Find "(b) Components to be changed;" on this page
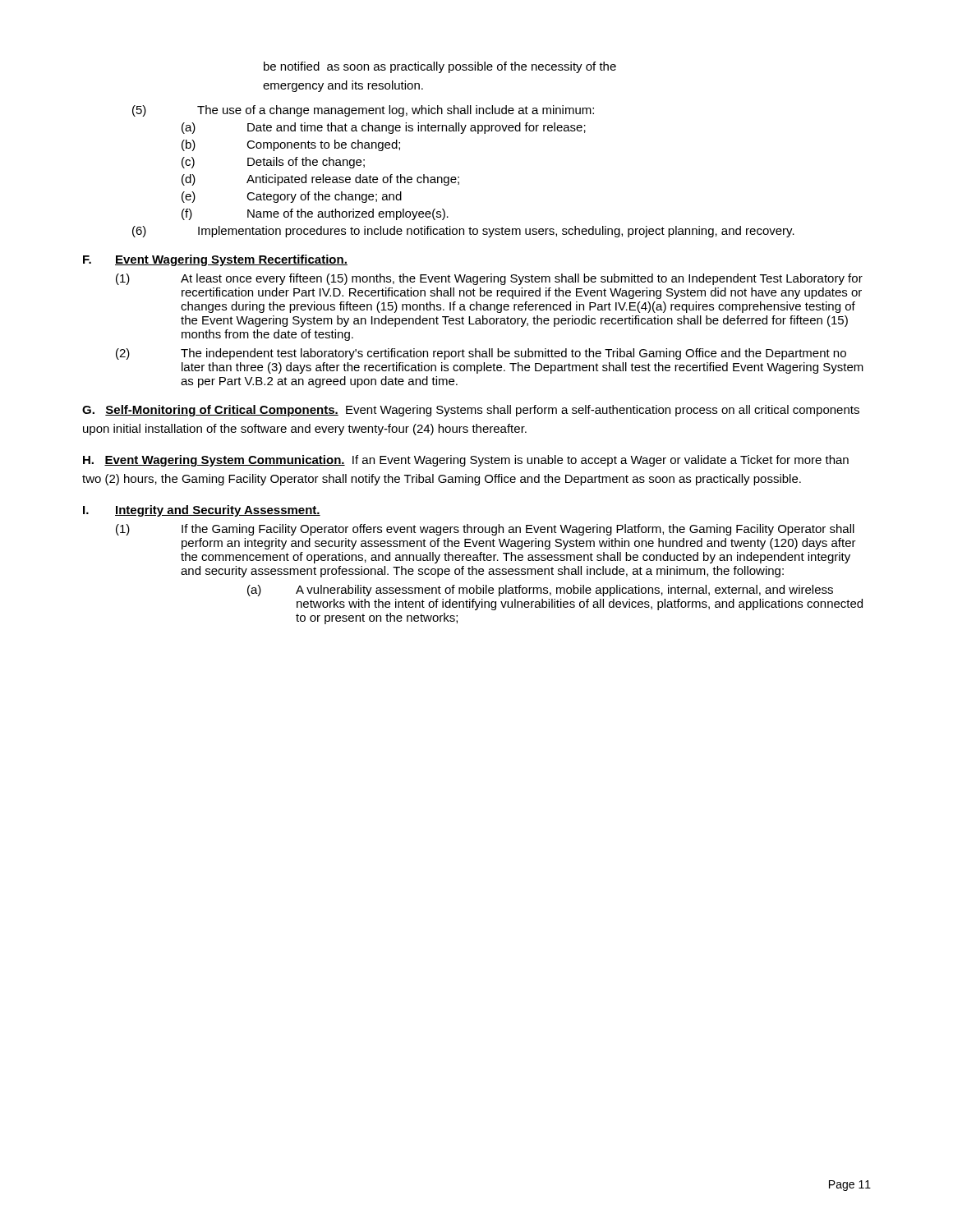Screen dimensions: 1232x953 point(476,144)
